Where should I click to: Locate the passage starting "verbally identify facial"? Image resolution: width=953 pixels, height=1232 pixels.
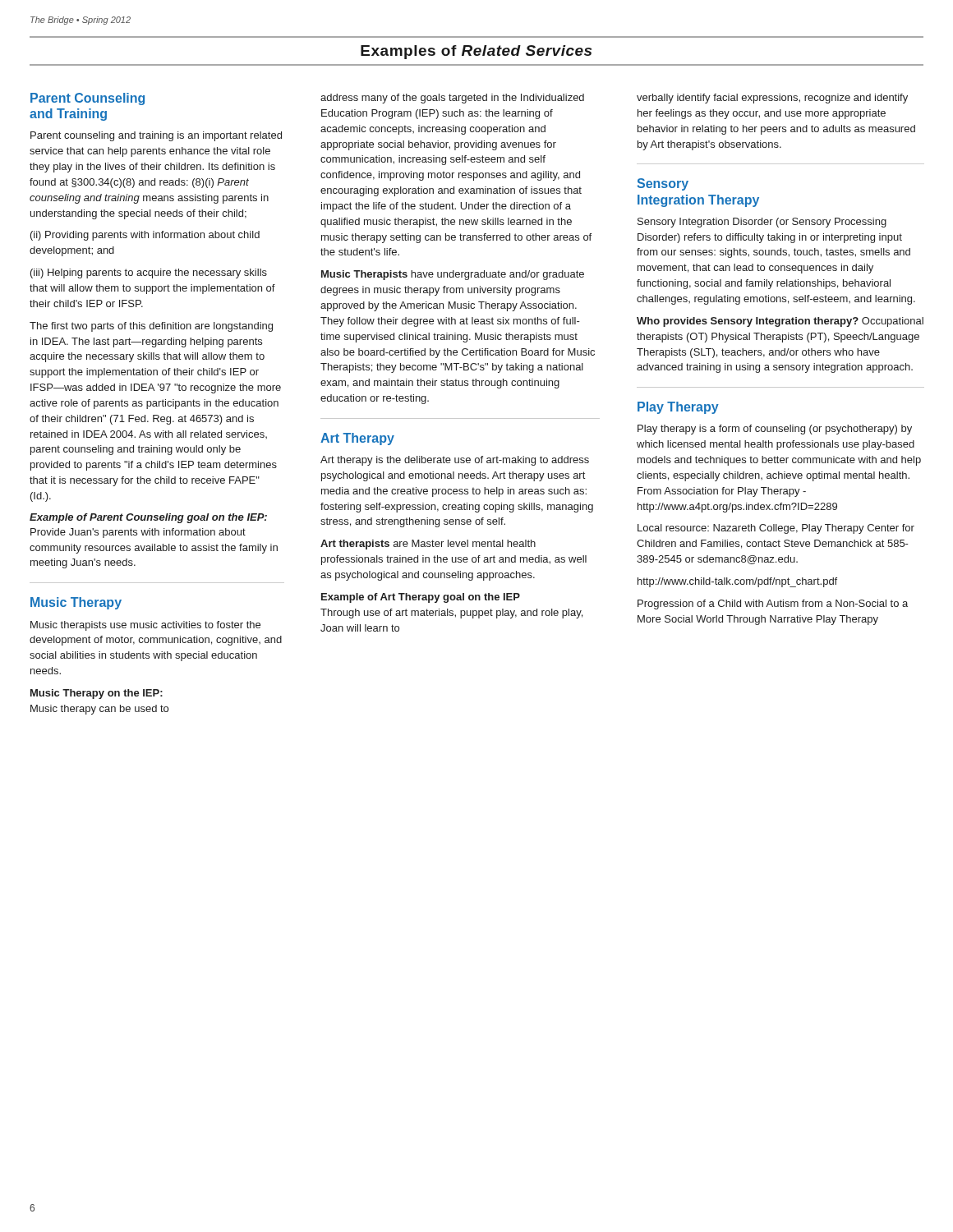coord(780,121)
